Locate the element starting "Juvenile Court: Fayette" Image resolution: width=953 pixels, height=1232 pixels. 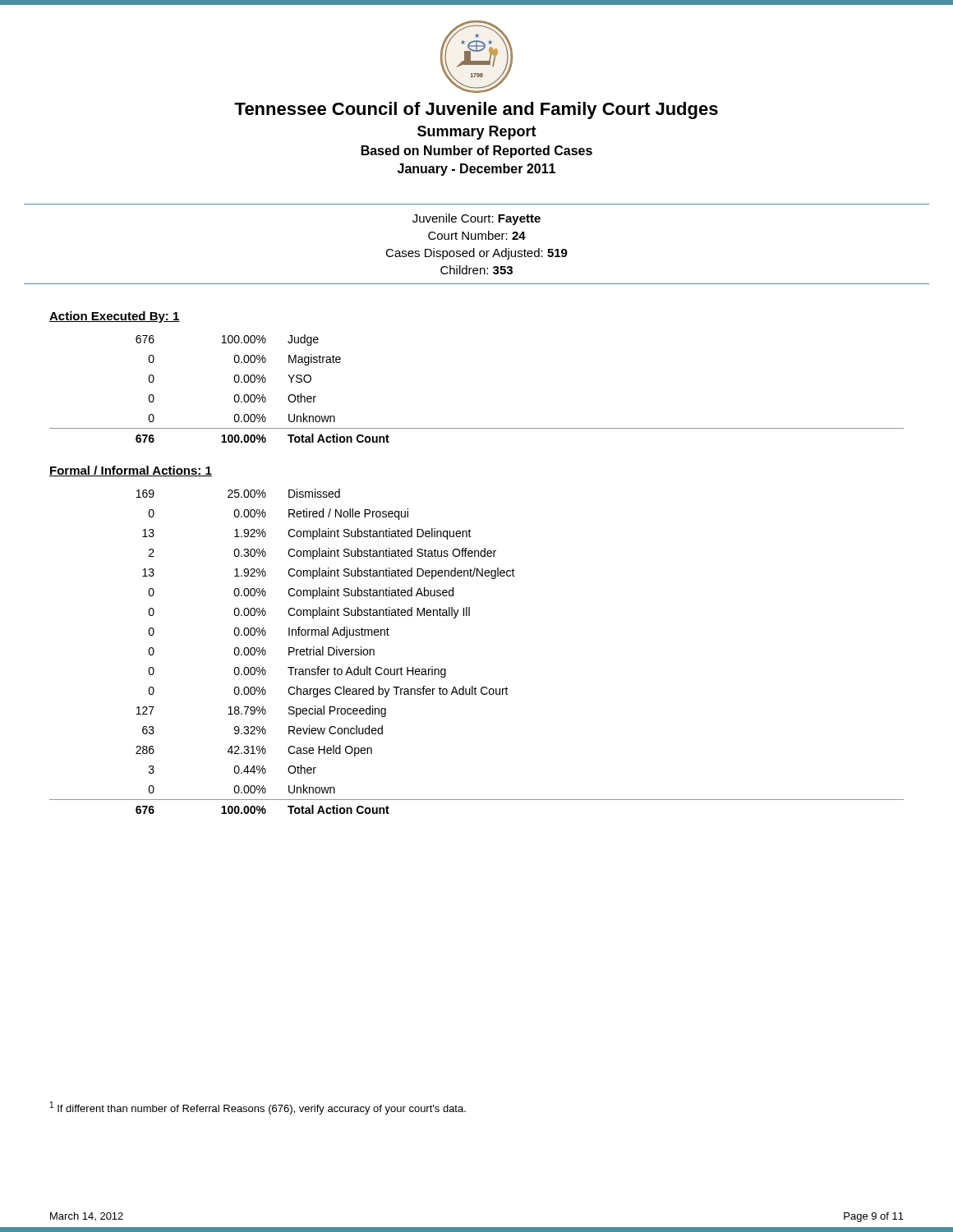pyautogui.click(x=476, y=218)
